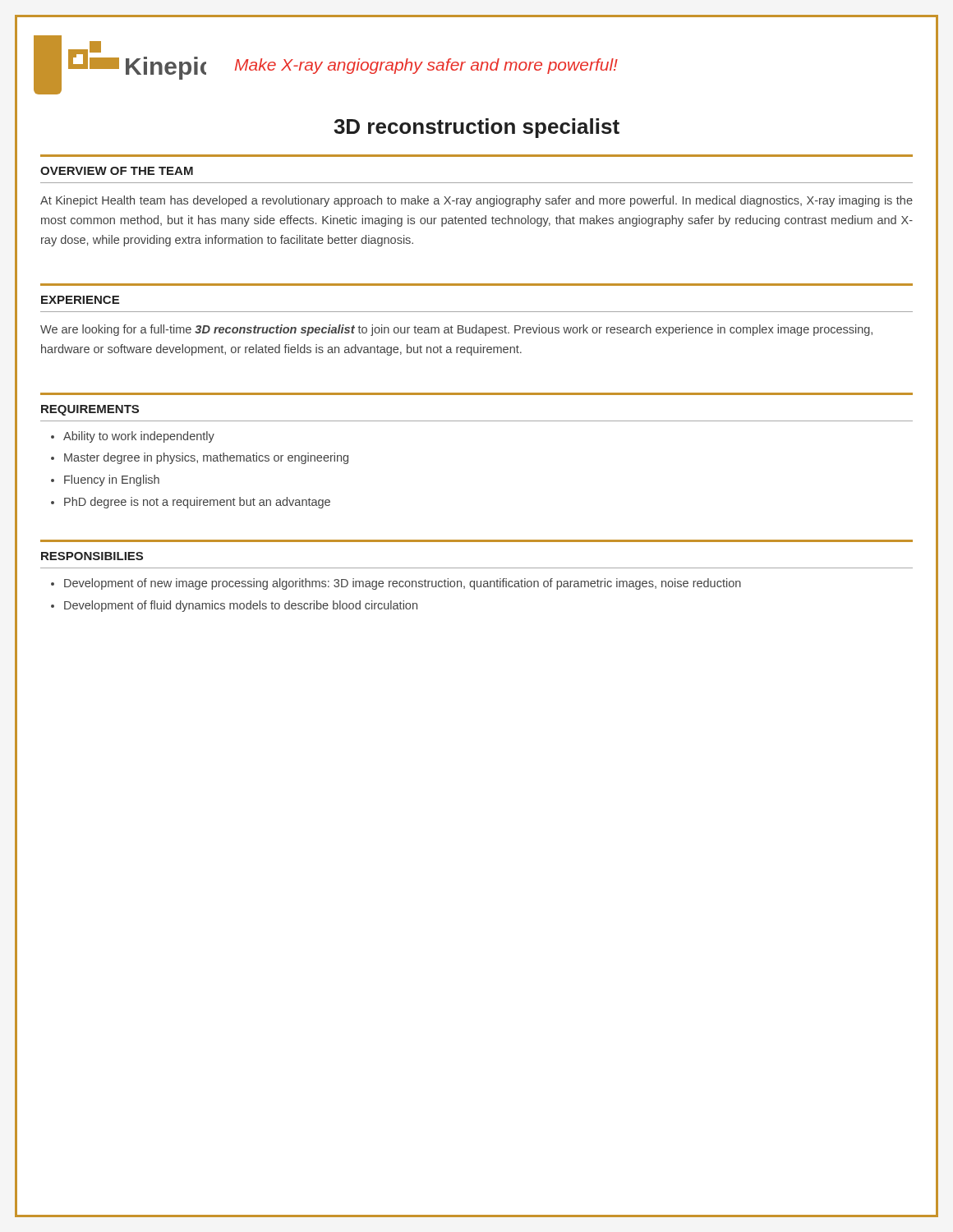Locate the element starting "Master degree in physics,"

[x=206, y=458]
